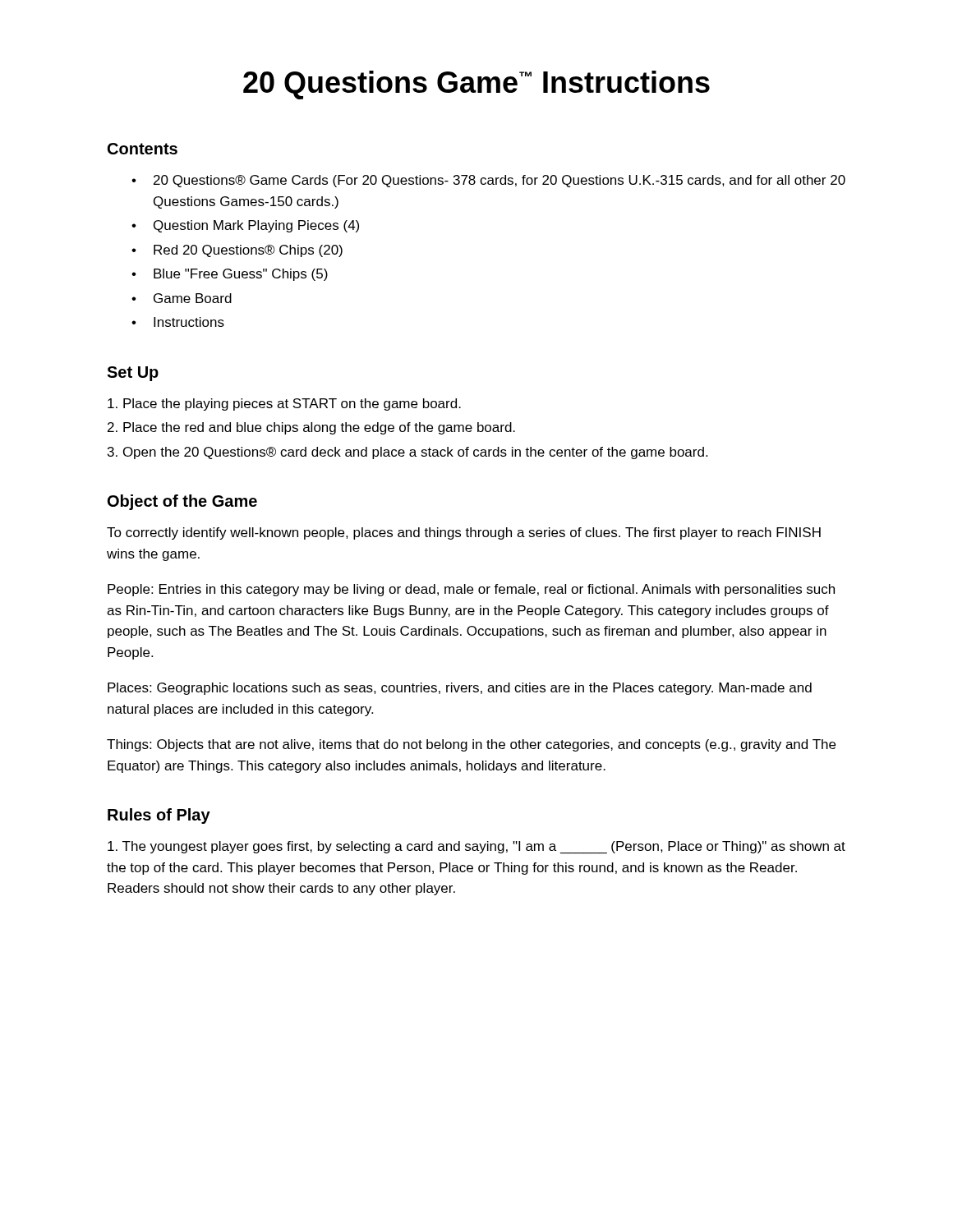The height and width of the screenshot is (1232, 953).
Task: Point to the block beginning "• Blue "Free Guess" Chips"
Action: [230, 274]
